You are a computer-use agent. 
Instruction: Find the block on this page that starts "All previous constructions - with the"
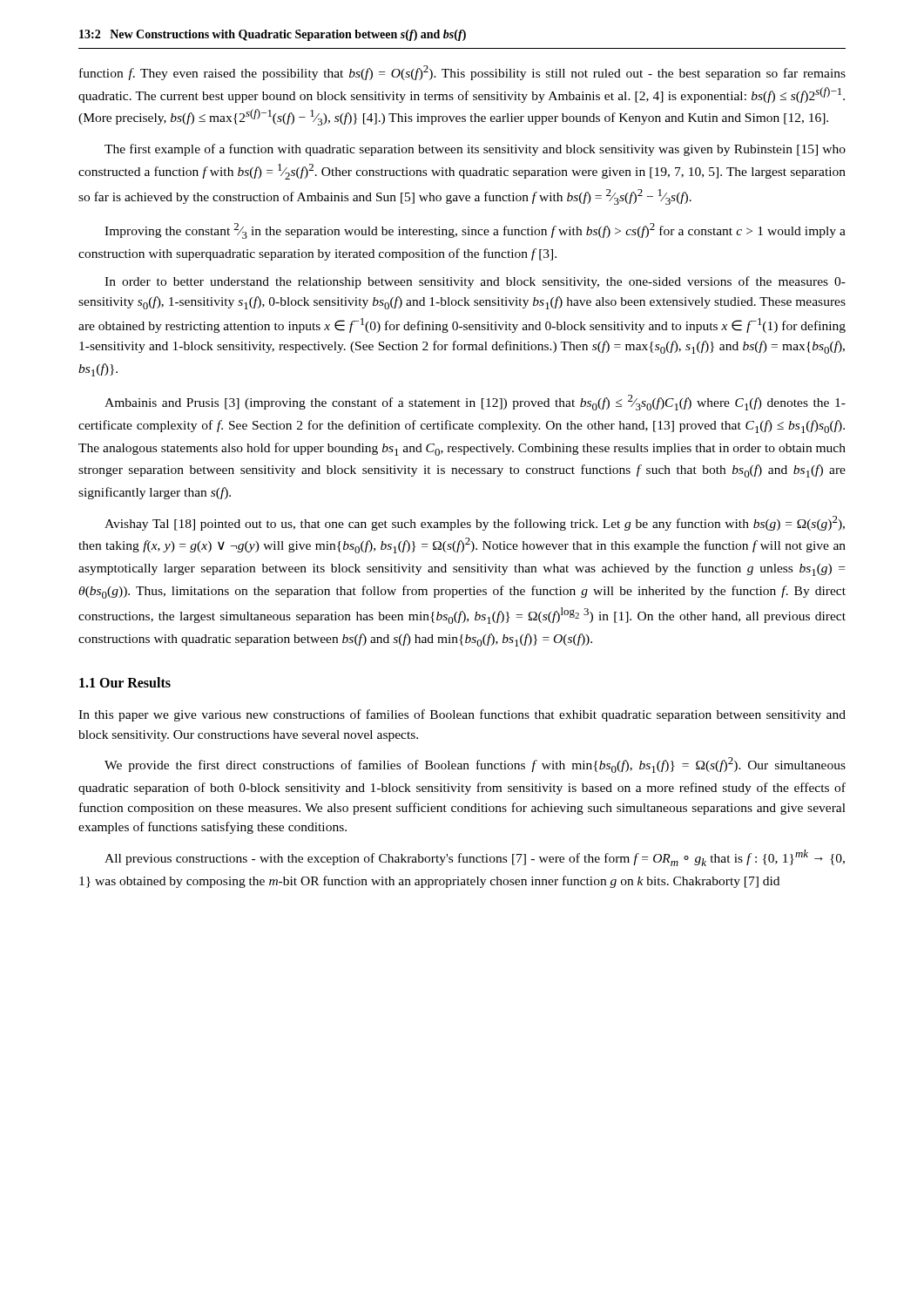click(462, 868)
